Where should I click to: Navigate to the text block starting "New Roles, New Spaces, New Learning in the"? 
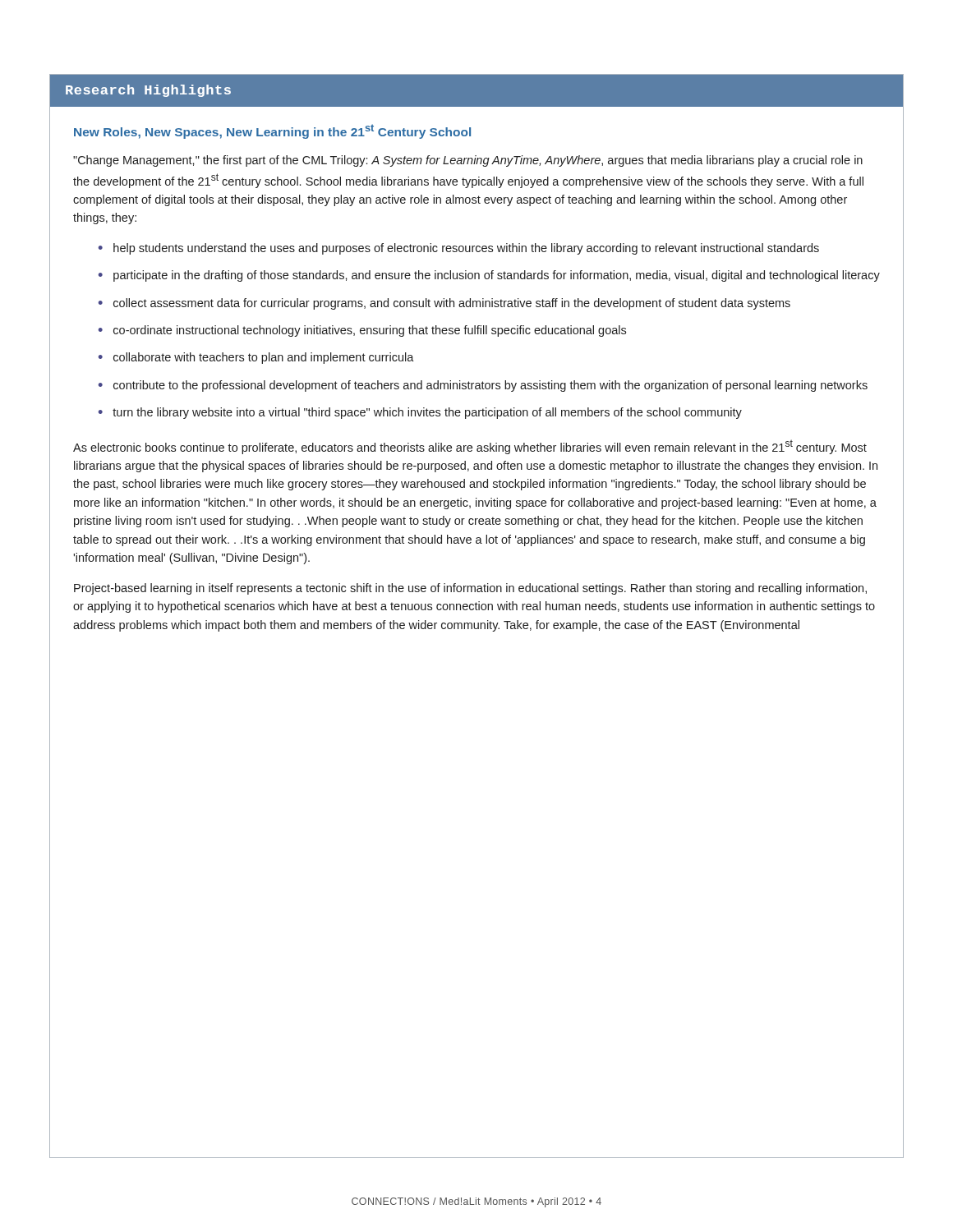click(x=272, y=130)
